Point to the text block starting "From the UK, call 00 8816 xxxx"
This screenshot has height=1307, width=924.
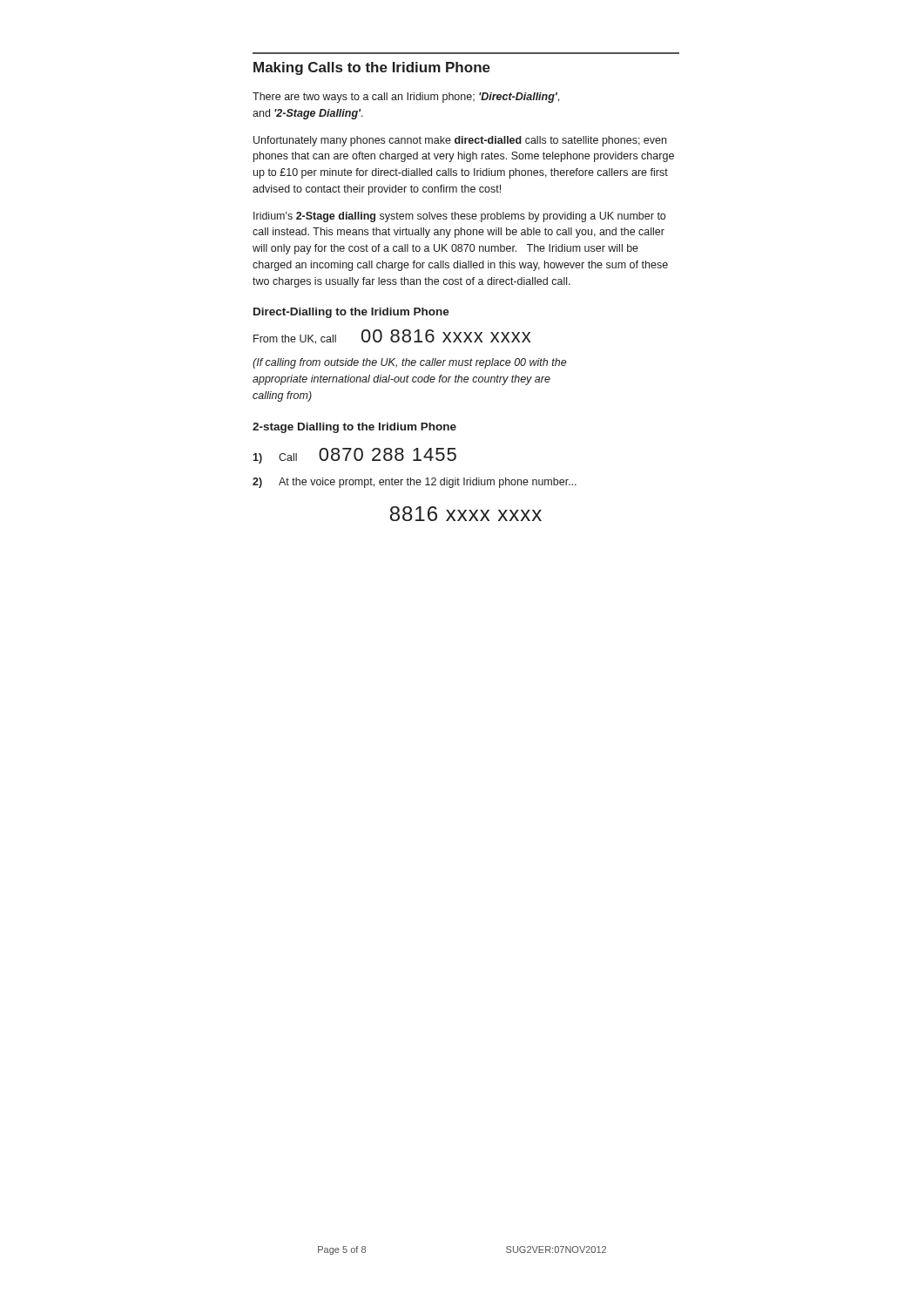pyautogui.click(x=392, y=337)
